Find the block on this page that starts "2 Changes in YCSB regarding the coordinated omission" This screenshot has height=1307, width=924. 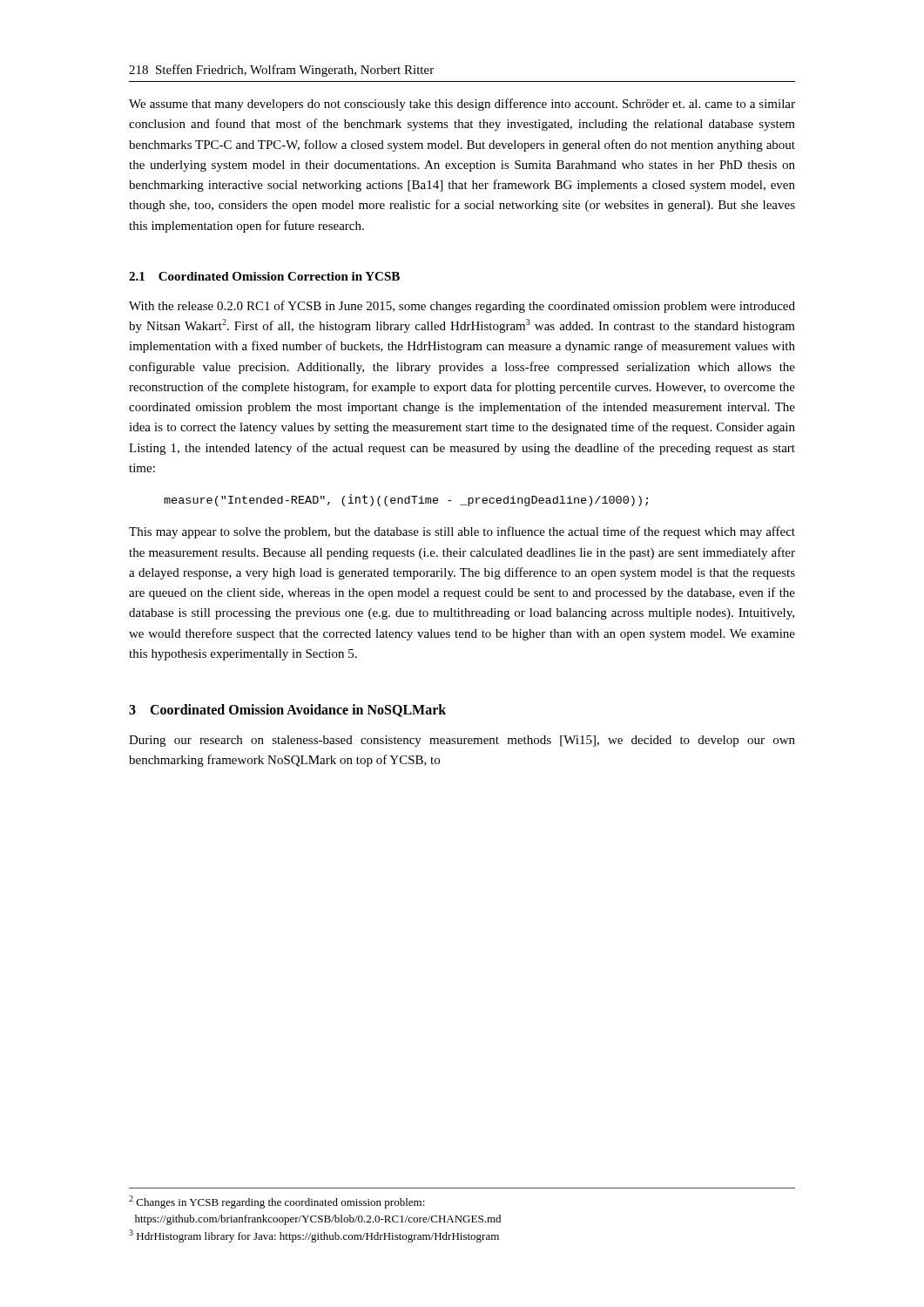(315, 1209)
